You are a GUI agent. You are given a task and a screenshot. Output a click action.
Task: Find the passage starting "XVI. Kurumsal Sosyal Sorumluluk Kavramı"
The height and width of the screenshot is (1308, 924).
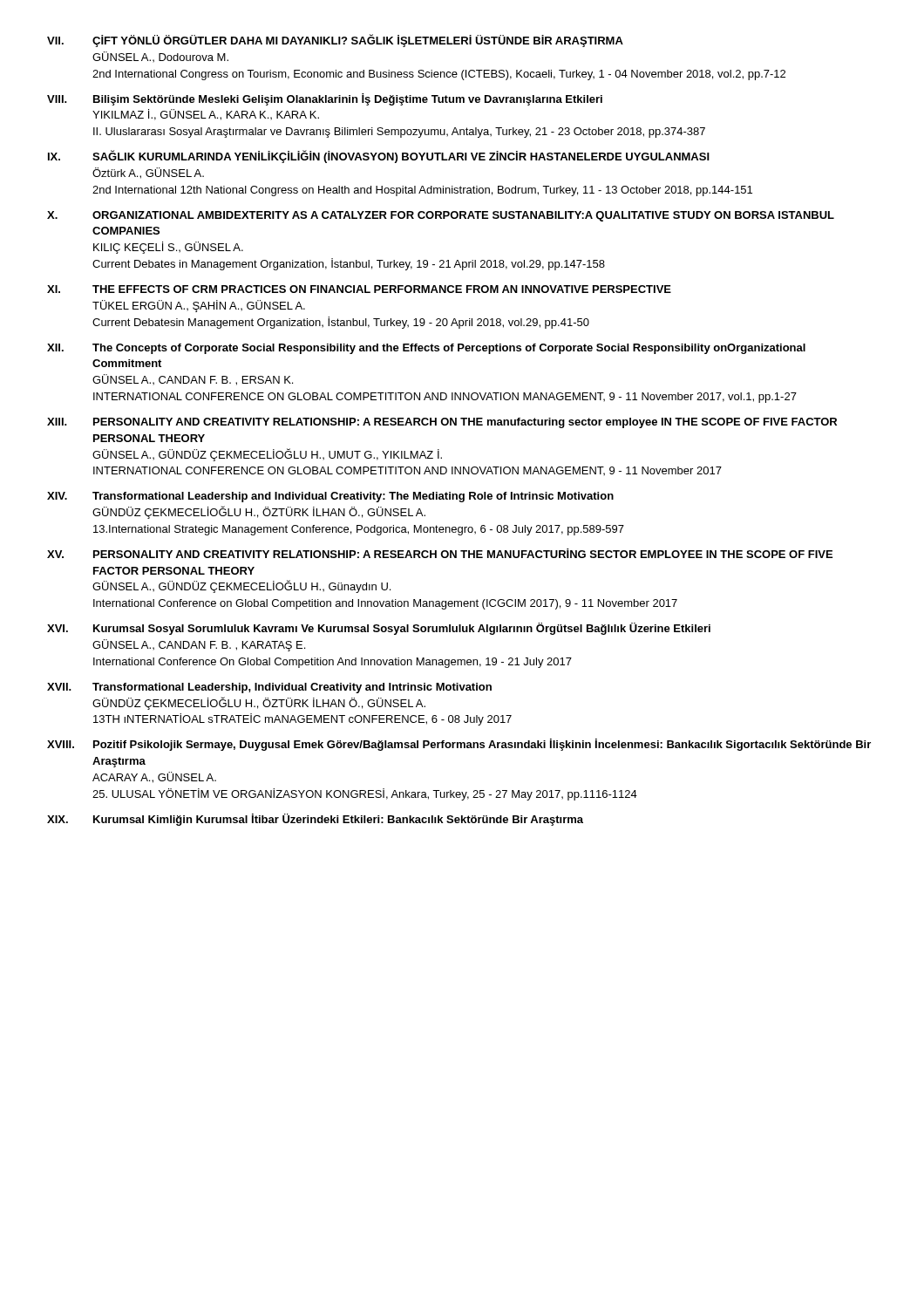click(379, 629)
